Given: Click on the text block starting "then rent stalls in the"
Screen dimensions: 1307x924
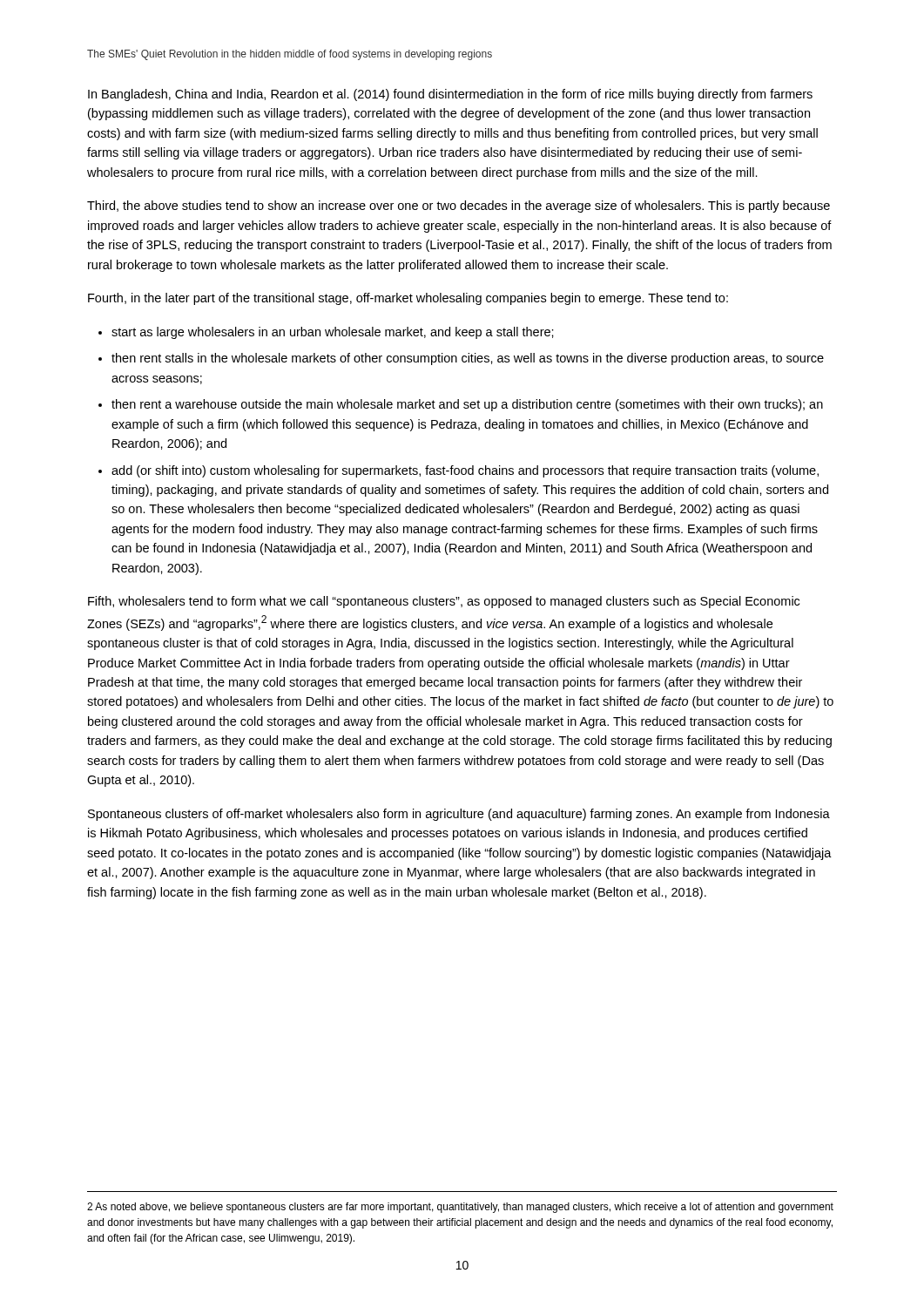Looking at the screenshot, I should [468, 368].
